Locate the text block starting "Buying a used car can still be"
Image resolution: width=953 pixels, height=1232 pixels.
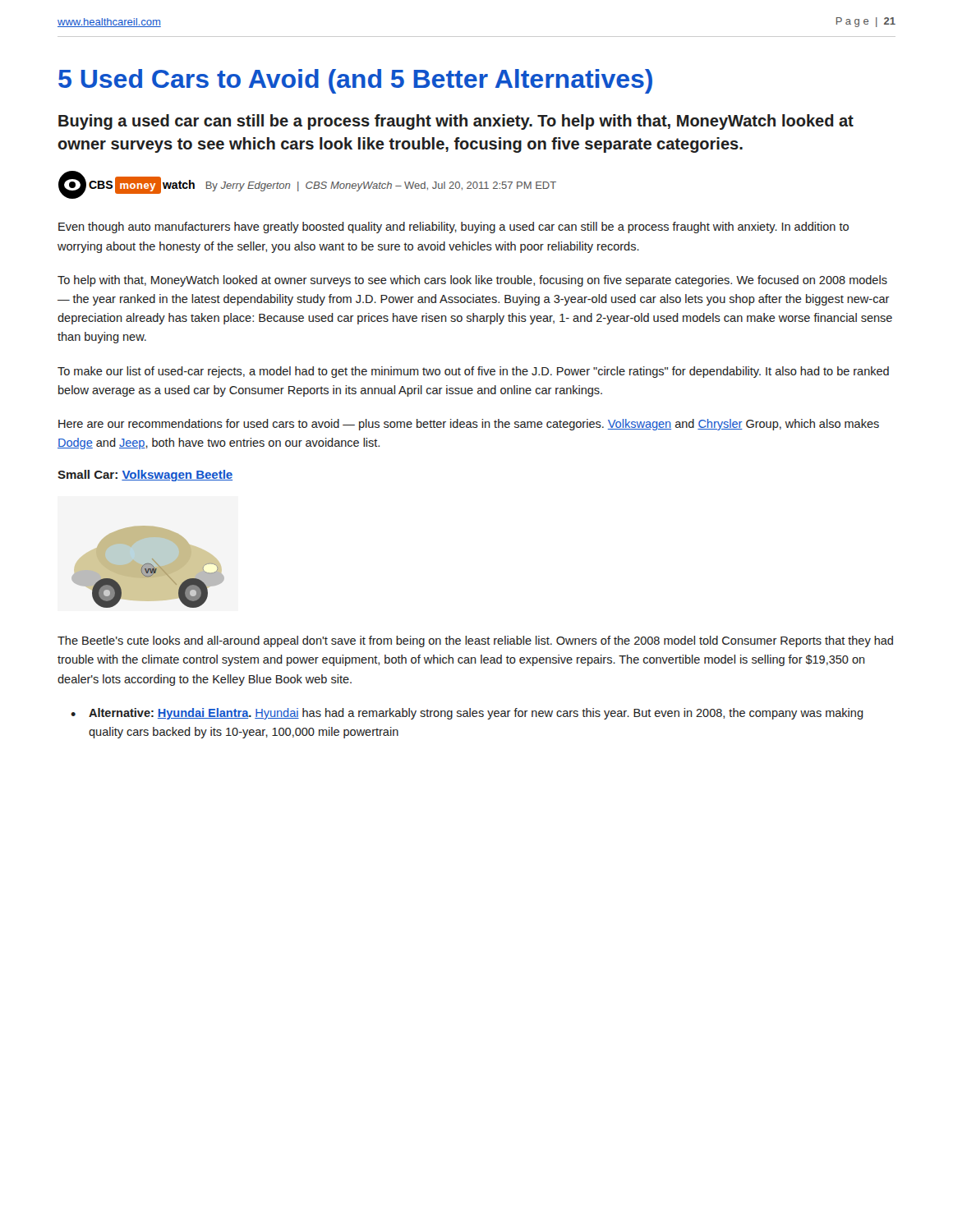(455, 133)
